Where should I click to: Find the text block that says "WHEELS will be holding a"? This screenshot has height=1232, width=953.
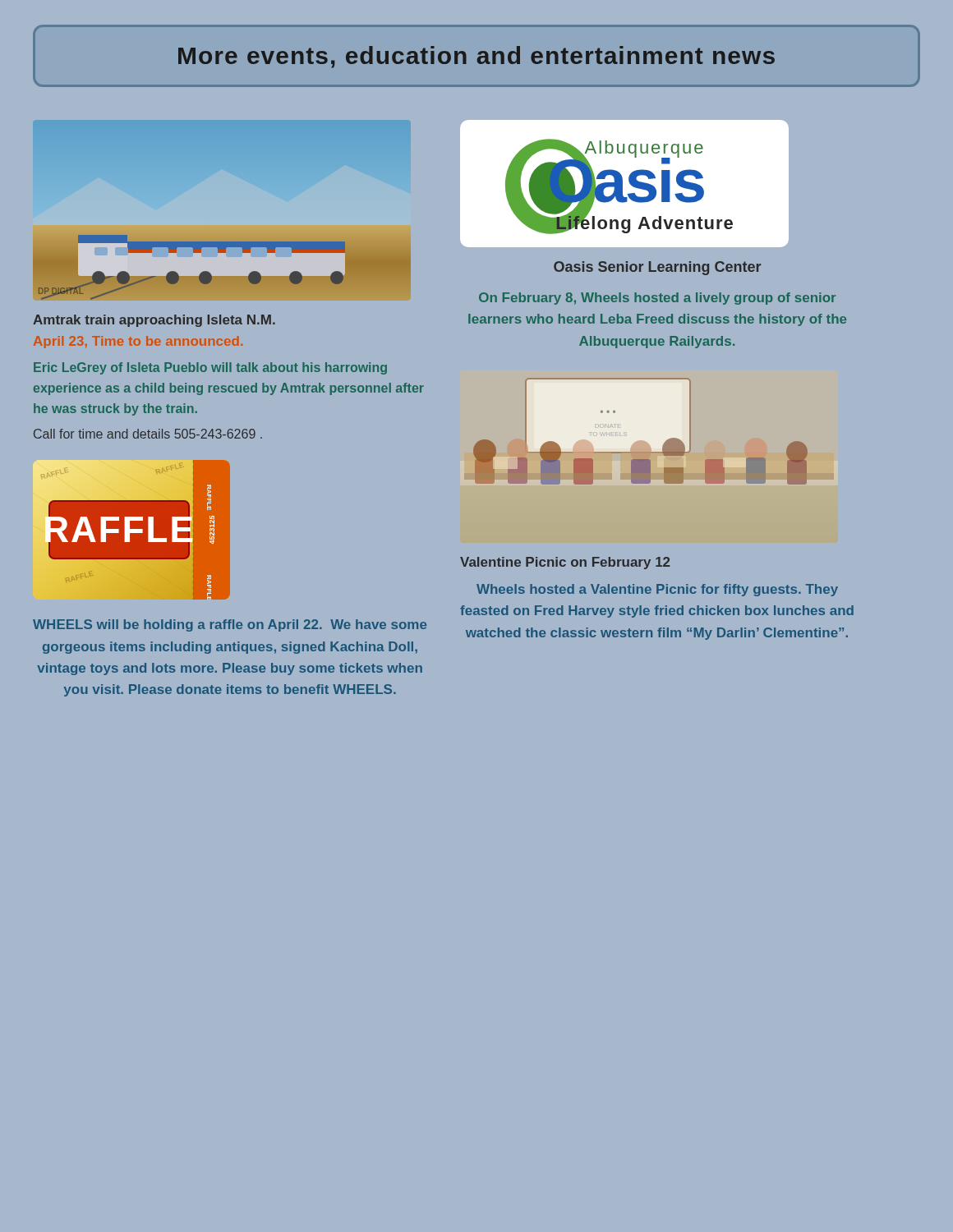230,657
